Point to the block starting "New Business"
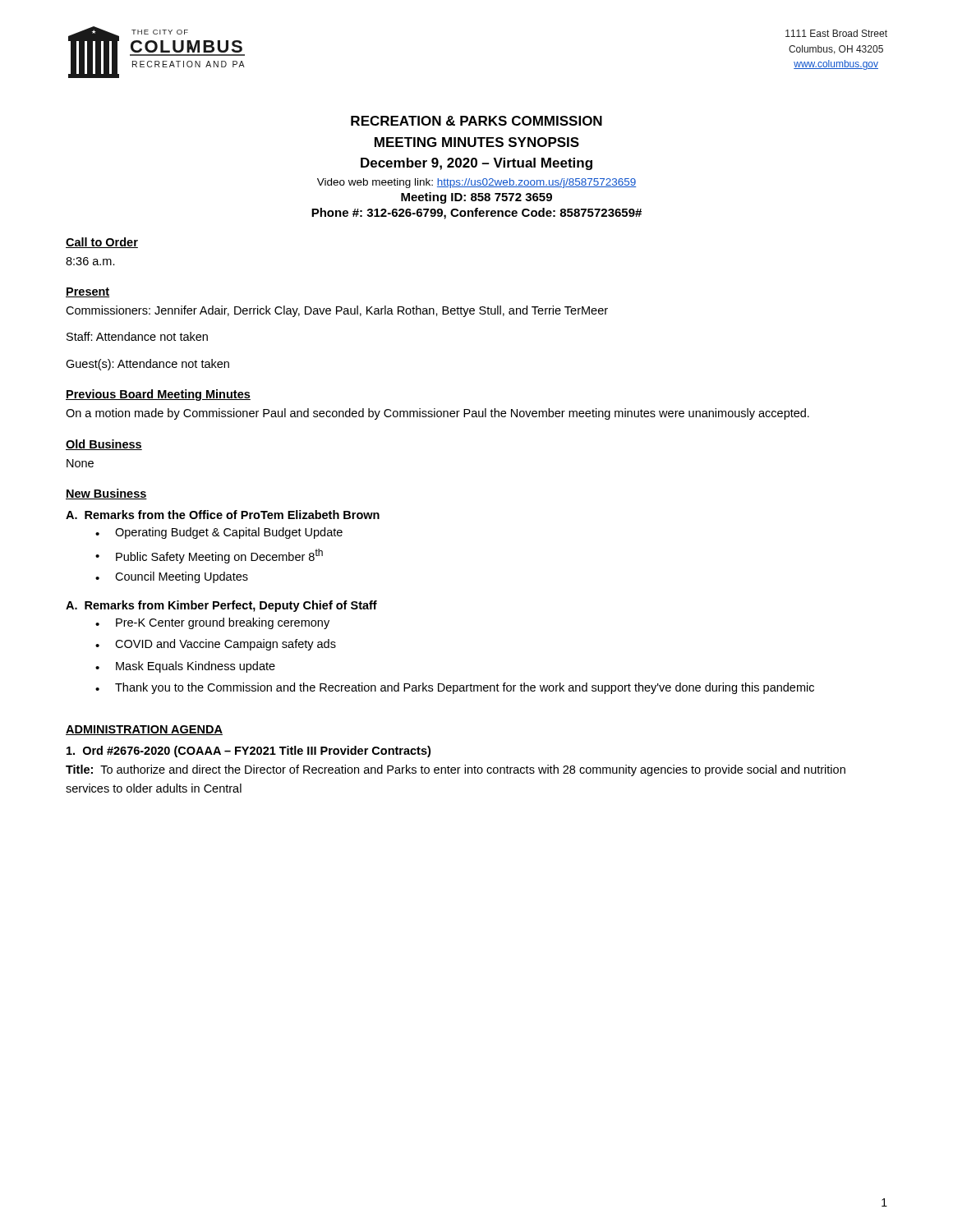 click(106, 494)
